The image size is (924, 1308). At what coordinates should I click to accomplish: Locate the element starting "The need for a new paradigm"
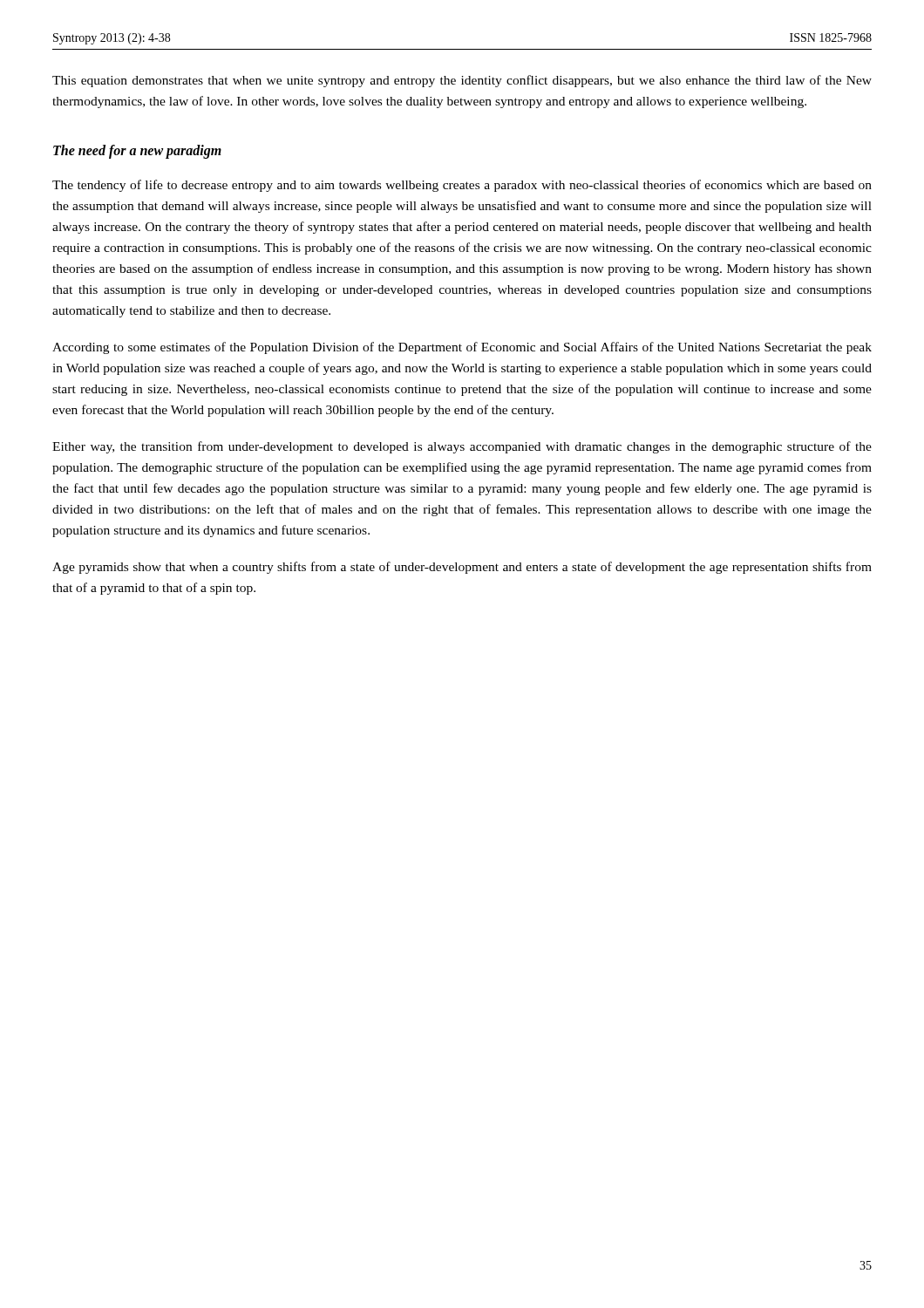coord(137,150)
